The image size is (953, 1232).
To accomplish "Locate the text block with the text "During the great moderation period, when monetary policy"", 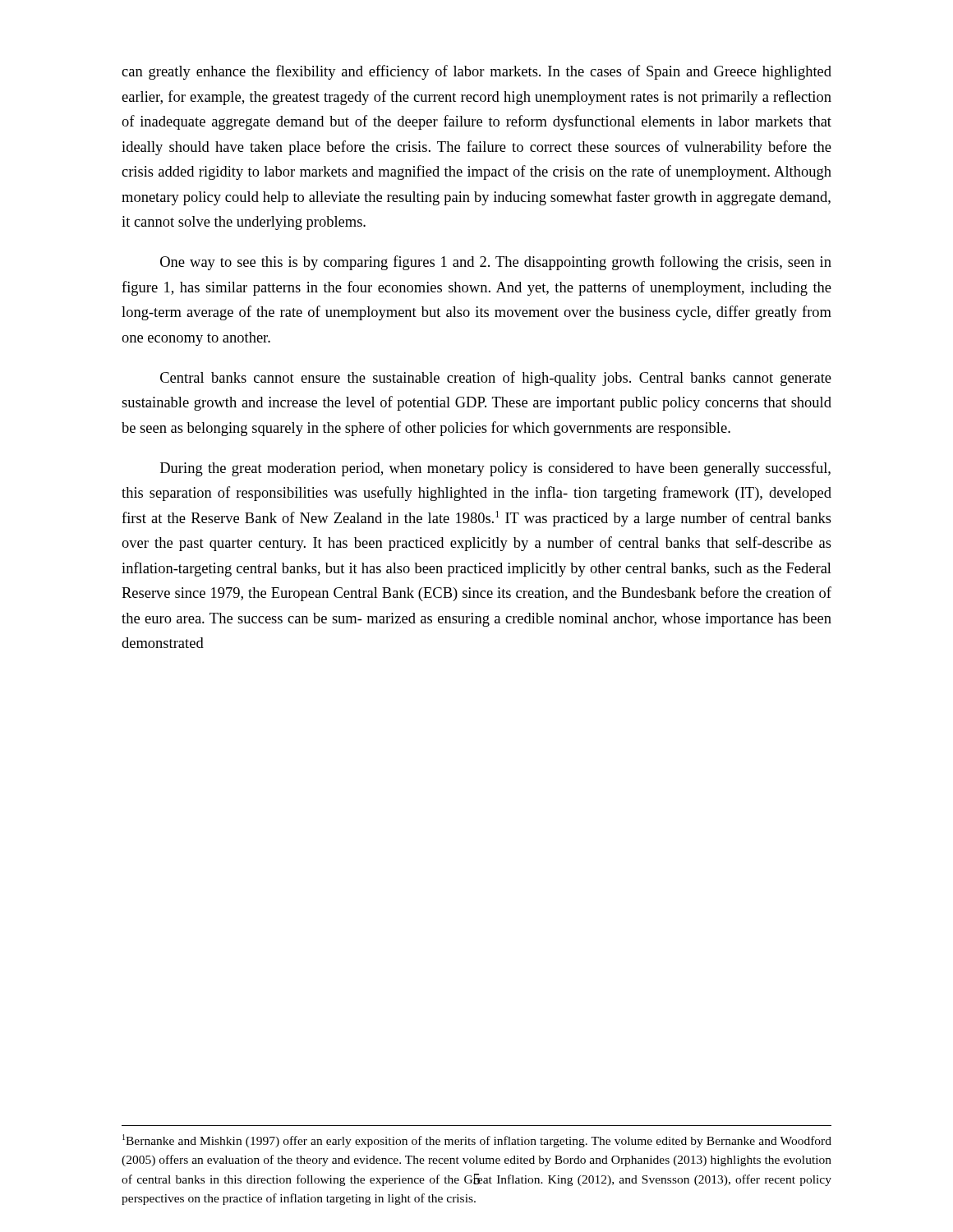I will click(476, 556).
